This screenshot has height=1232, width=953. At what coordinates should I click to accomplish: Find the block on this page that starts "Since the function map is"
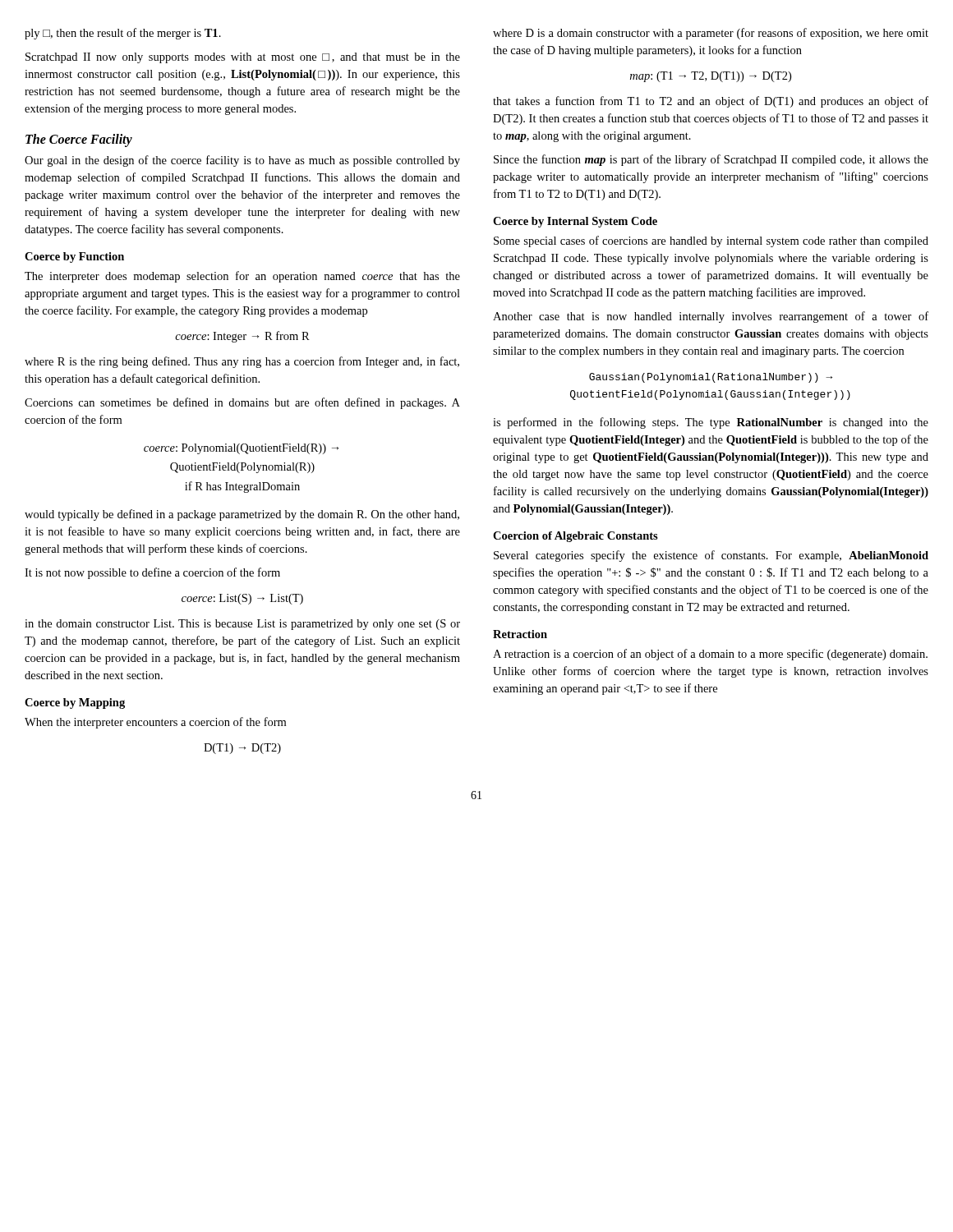[711, 177]
